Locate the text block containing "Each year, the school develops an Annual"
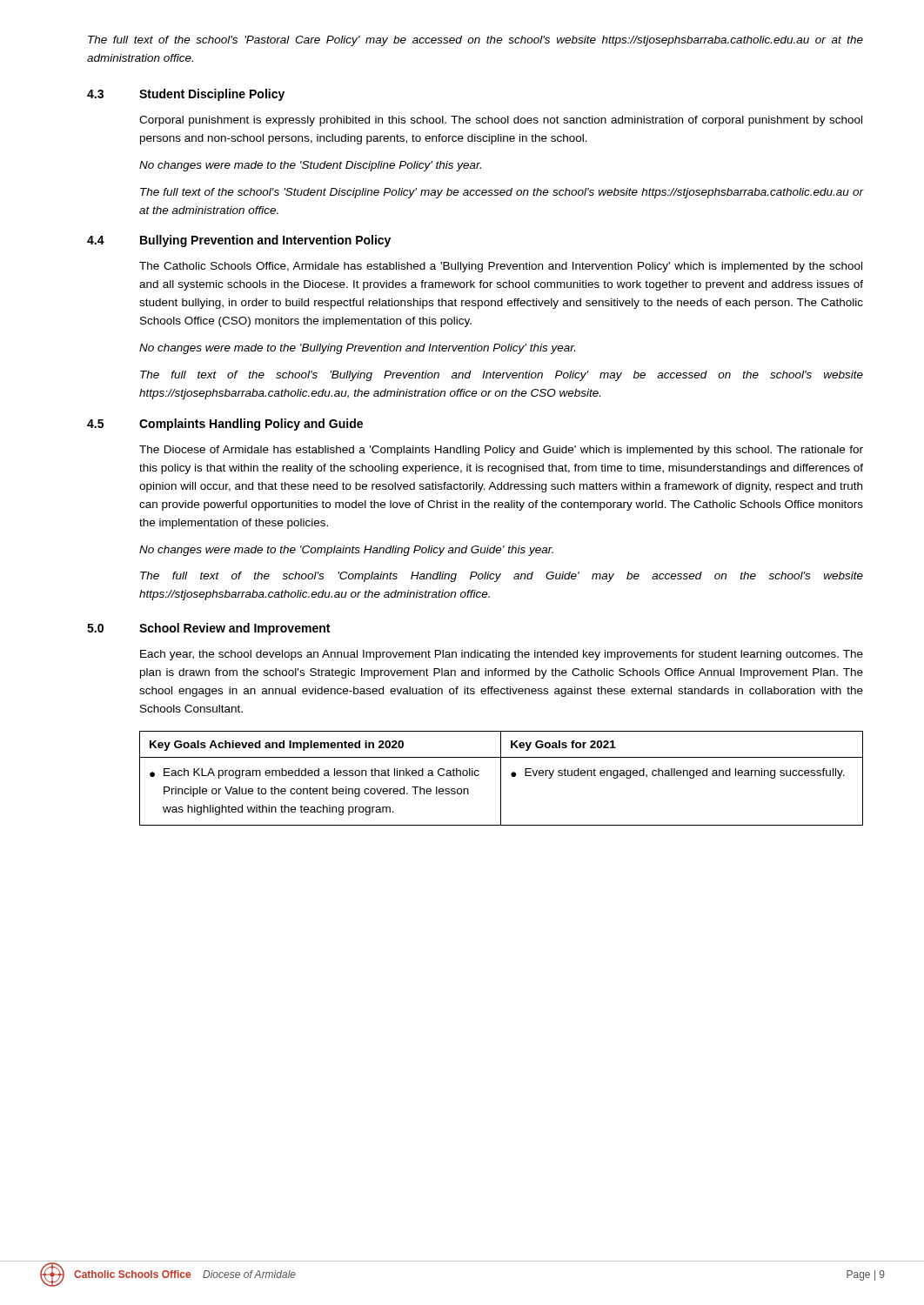Screen dimensions: 1305x924 pos(501,681)
